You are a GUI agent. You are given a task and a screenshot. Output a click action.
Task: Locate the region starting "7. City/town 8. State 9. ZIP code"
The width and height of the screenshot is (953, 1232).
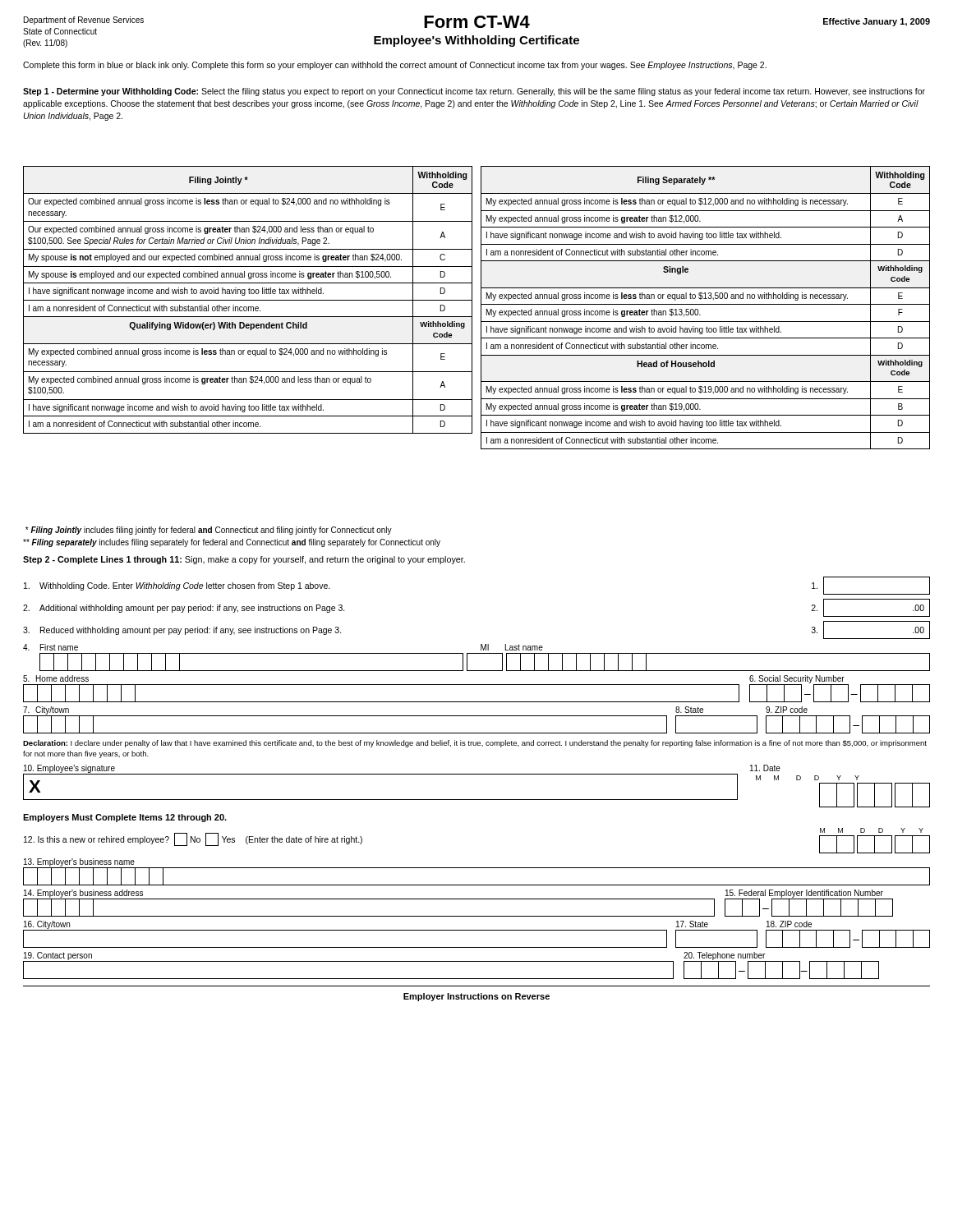tap(476, 719)
